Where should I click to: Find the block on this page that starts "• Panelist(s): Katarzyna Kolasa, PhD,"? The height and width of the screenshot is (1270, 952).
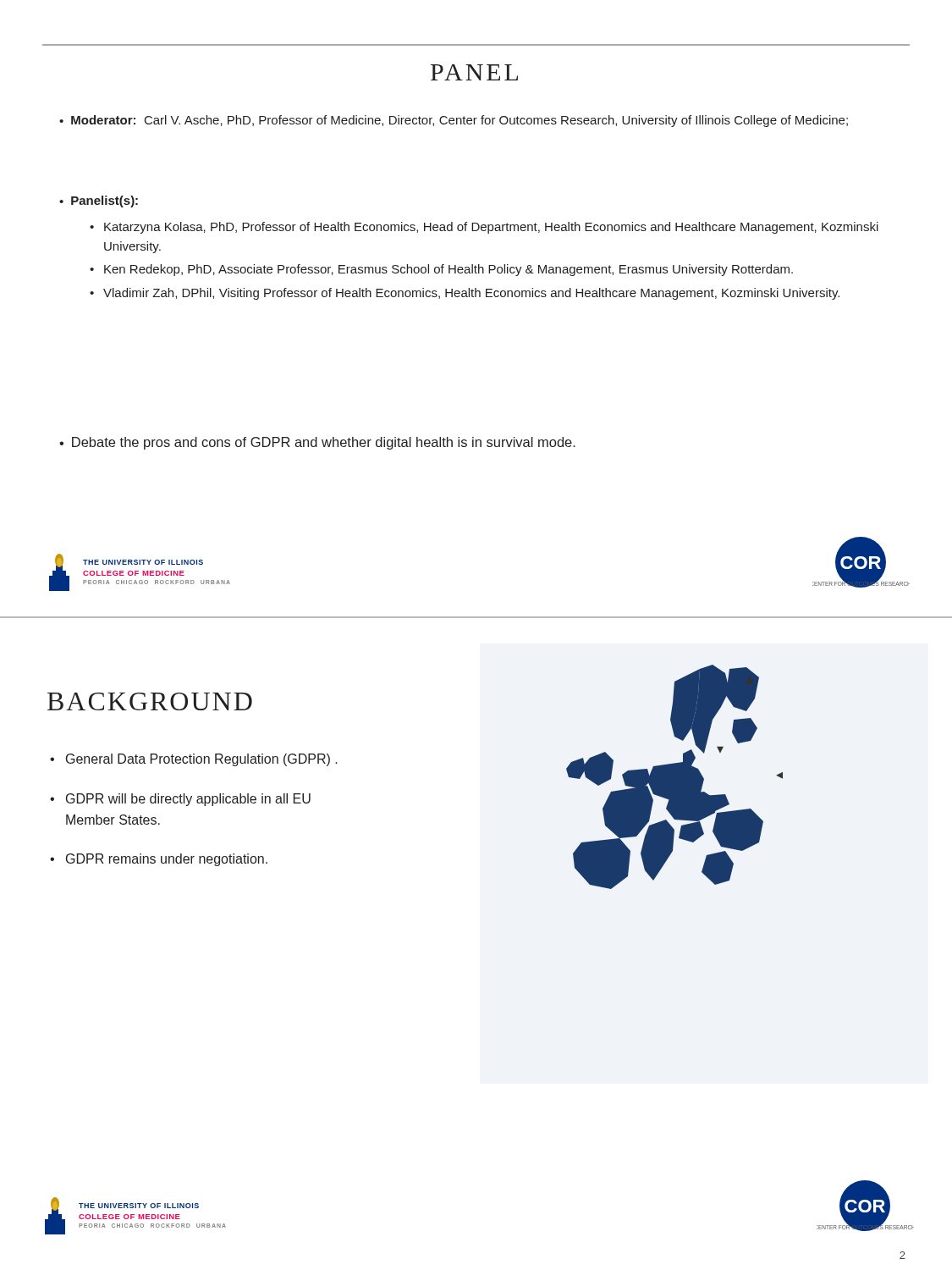[x=99, y=202]
